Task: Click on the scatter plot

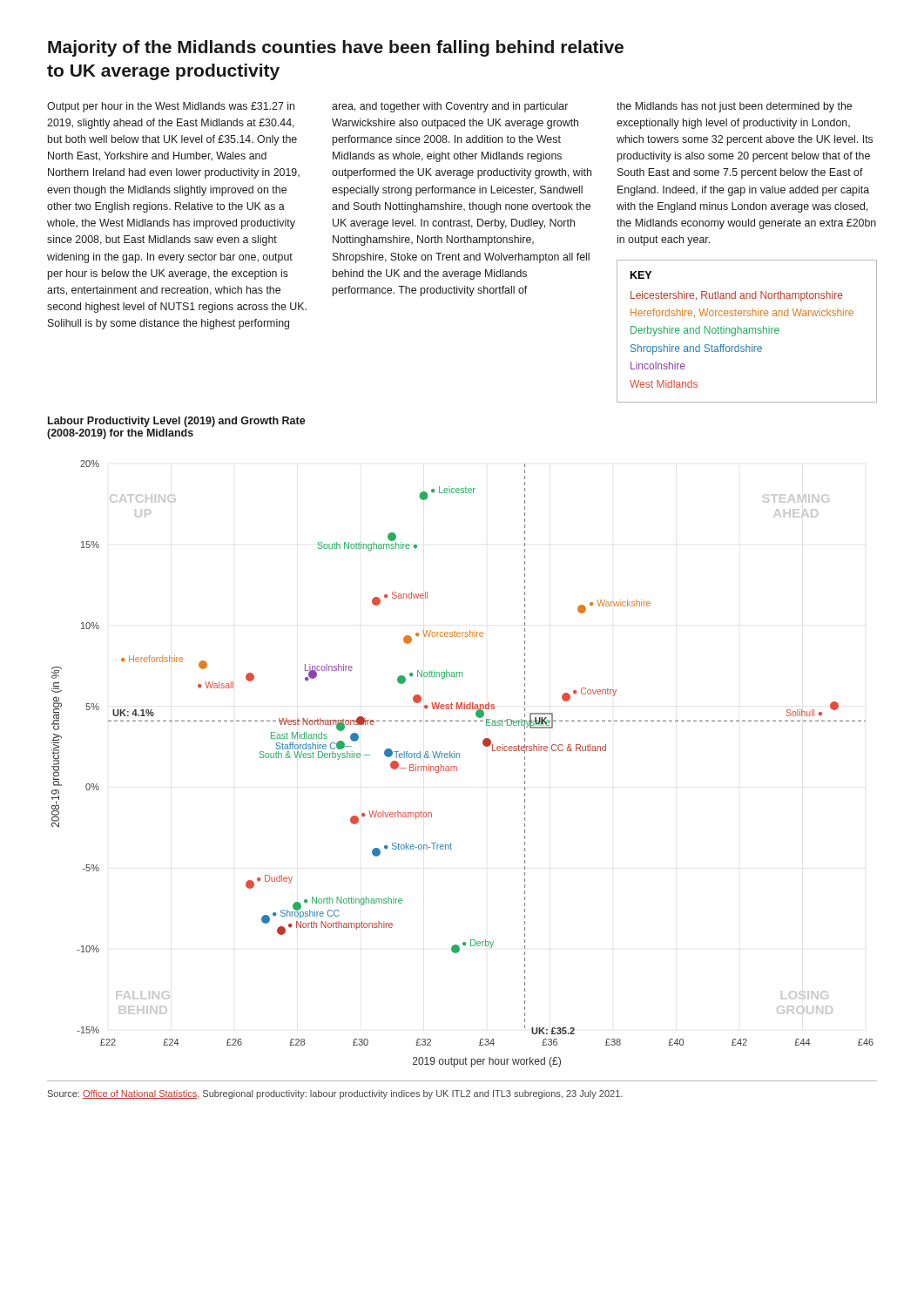Action: coord(462,760)
